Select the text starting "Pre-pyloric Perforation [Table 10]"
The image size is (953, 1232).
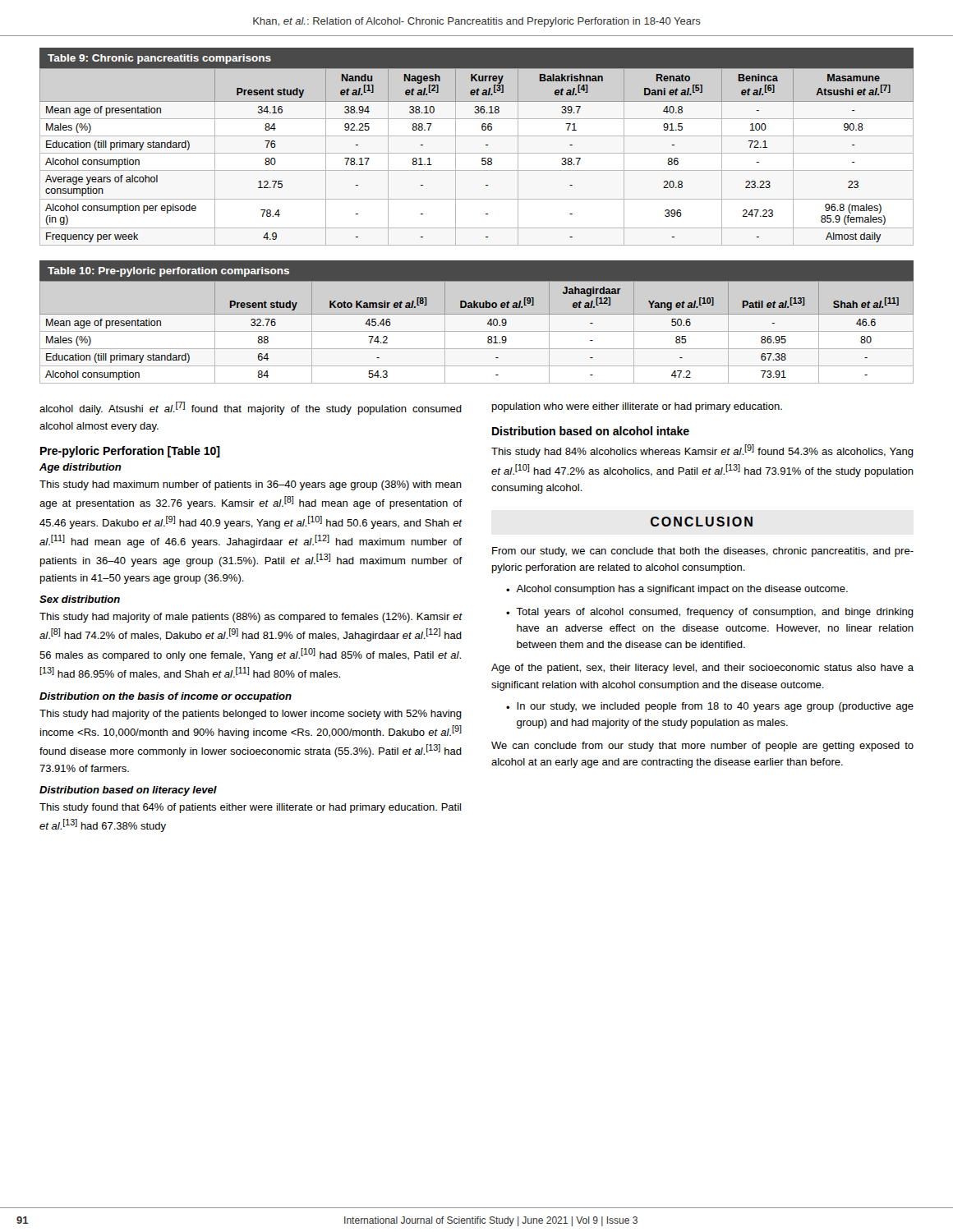(x=130, y=451)
